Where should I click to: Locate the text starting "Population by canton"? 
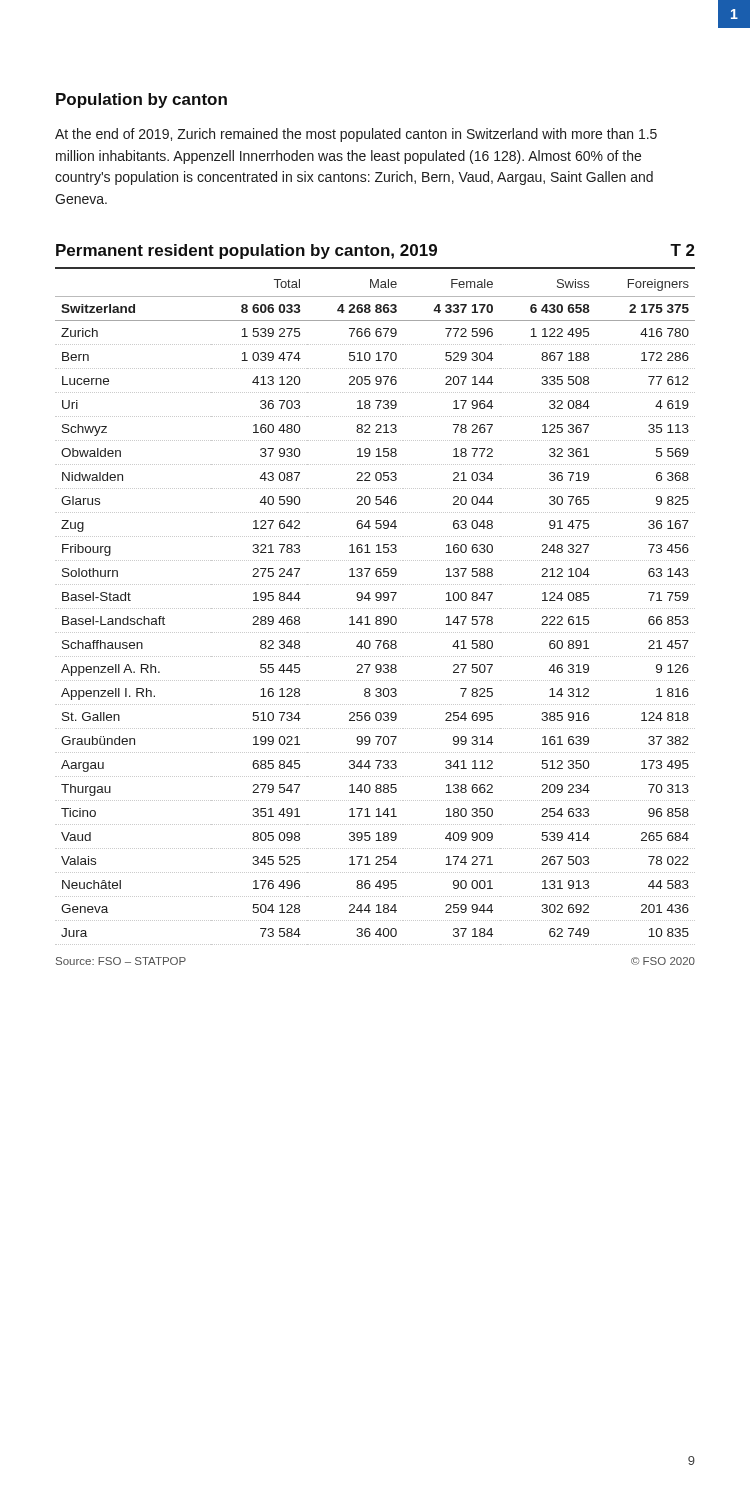coord(141,100)
